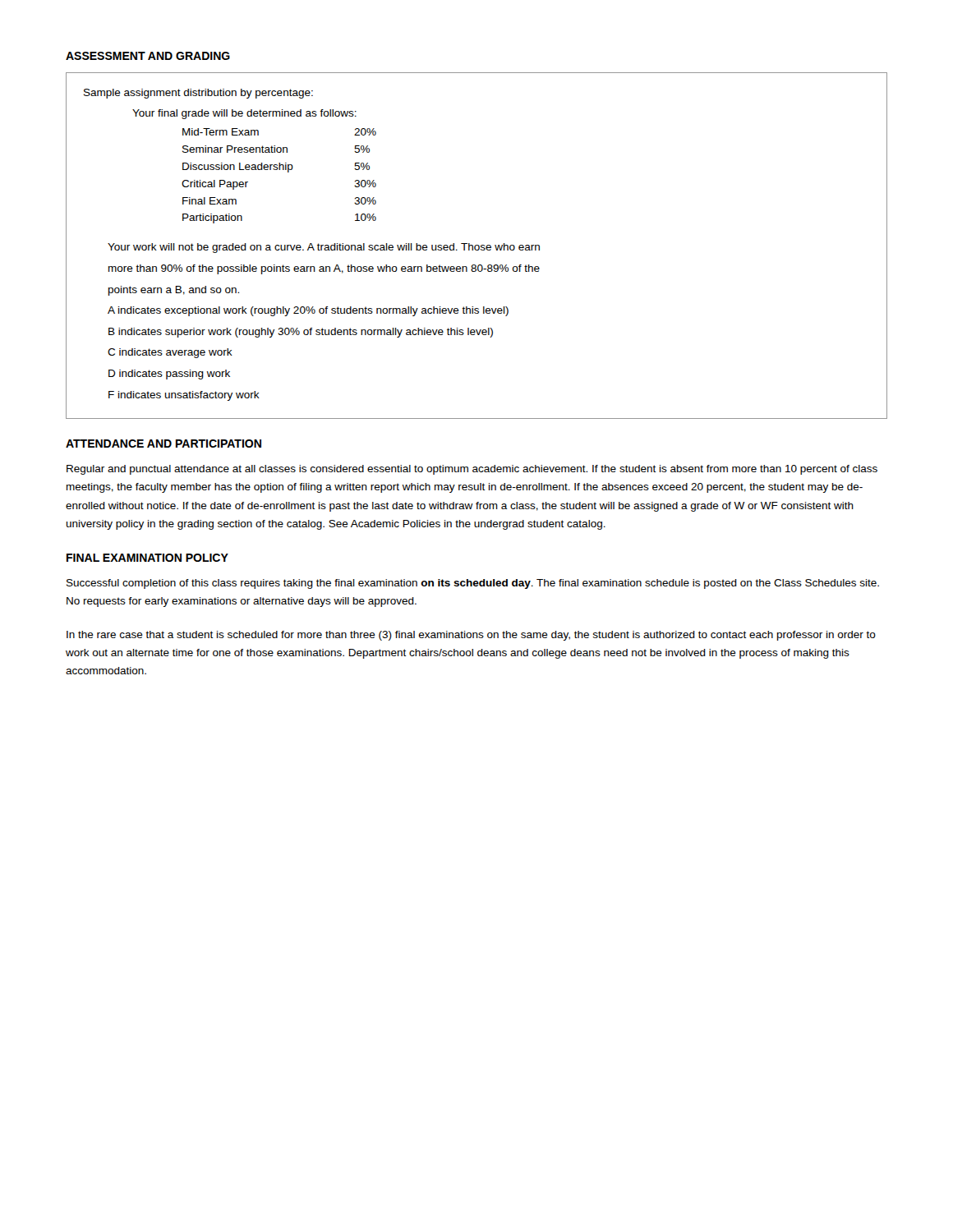Point to the block beginning "Your work will not be graded on"
Screen dimensions: 1232x953
(489, 321)
